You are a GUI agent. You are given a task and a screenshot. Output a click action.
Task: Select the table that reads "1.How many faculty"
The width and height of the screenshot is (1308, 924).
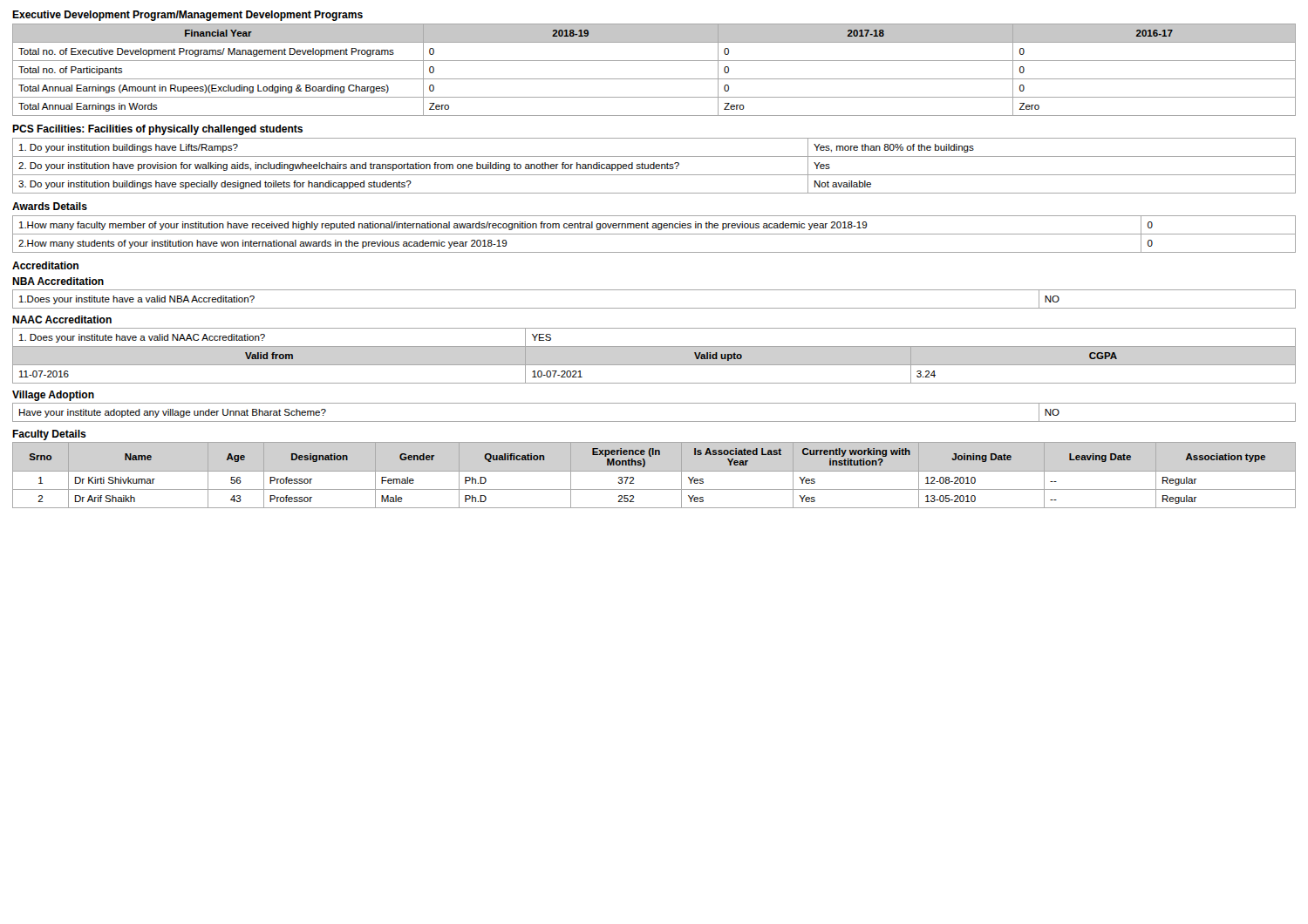(x=654, y=234)
